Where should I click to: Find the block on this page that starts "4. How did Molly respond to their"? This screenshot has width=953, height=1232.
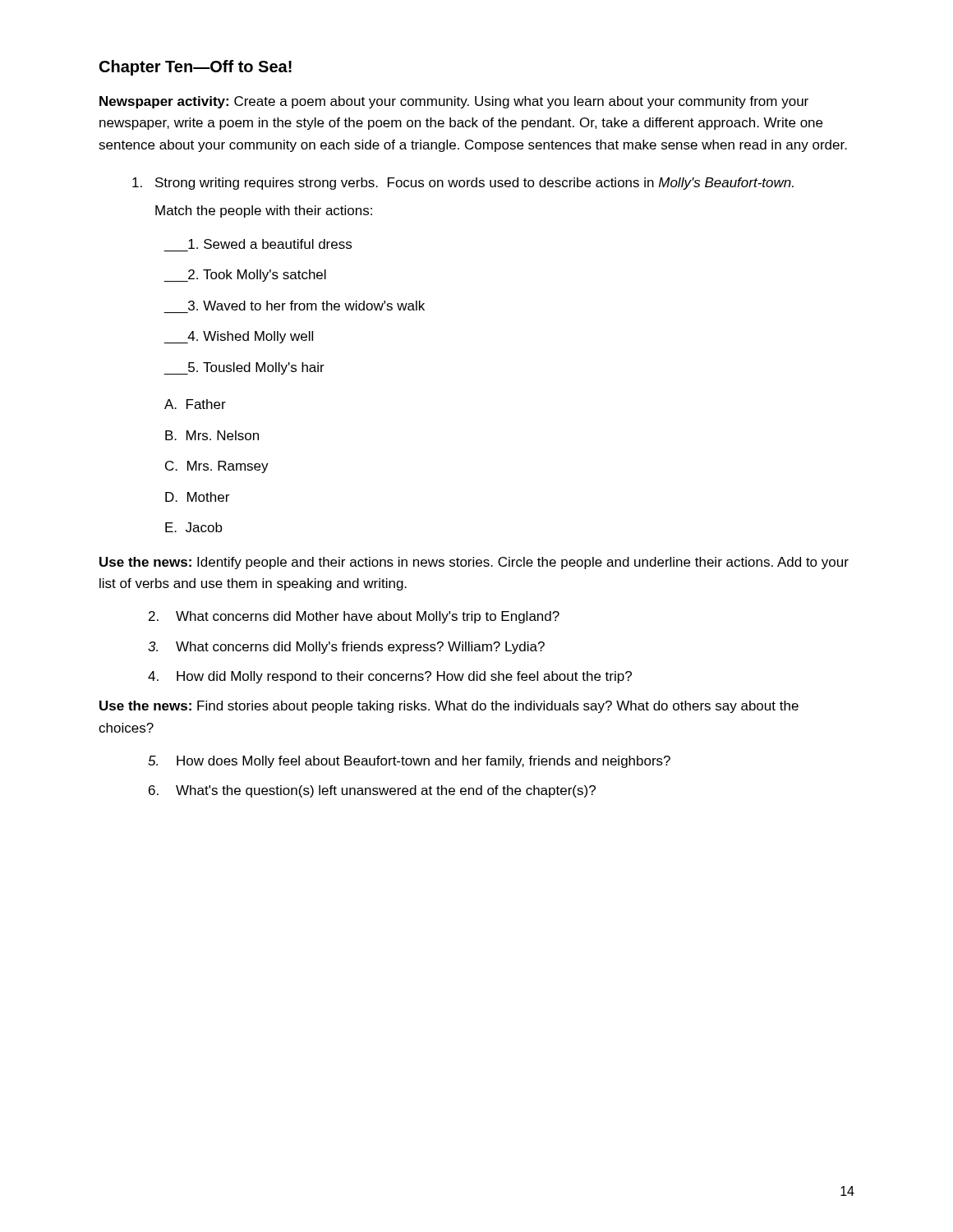(x=390, y=677)
